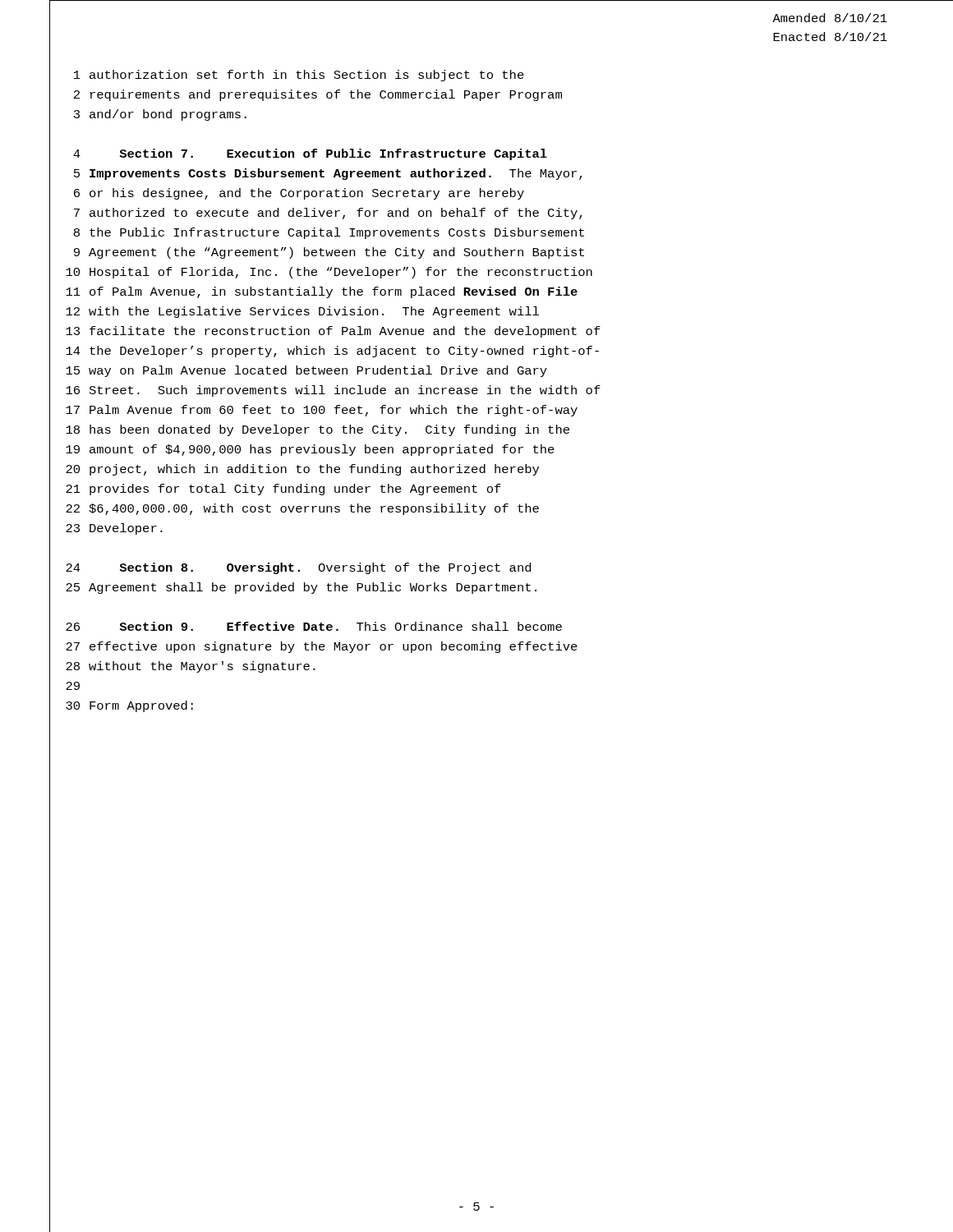Locate the text "30 Form Approved:"
Screen dimensions: 1232x953
(121, 707)
